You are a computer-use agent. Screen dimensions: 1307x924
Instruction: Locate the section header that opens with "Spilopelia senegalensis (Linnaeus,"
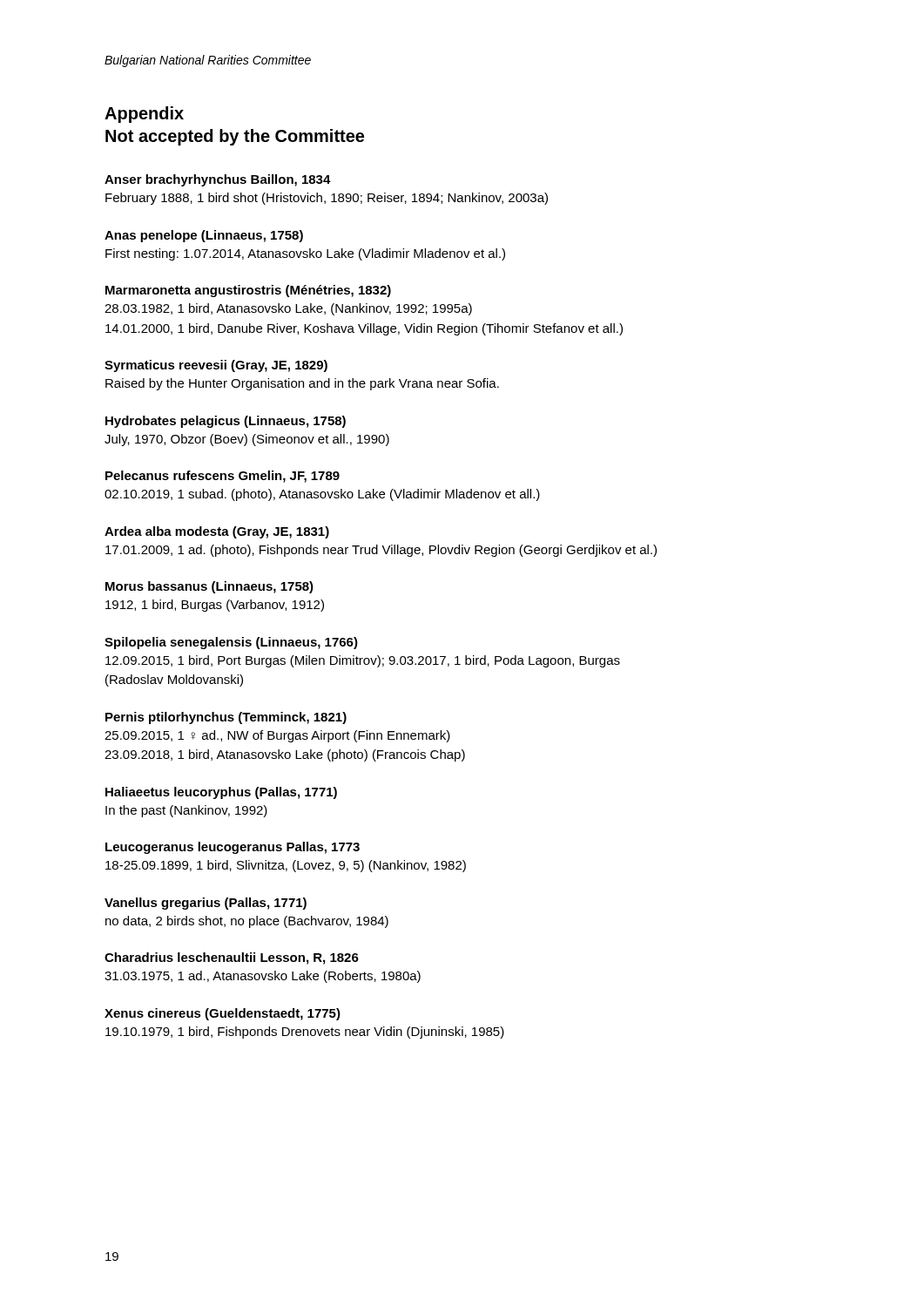pyautogui.click(x=231, y=643)
